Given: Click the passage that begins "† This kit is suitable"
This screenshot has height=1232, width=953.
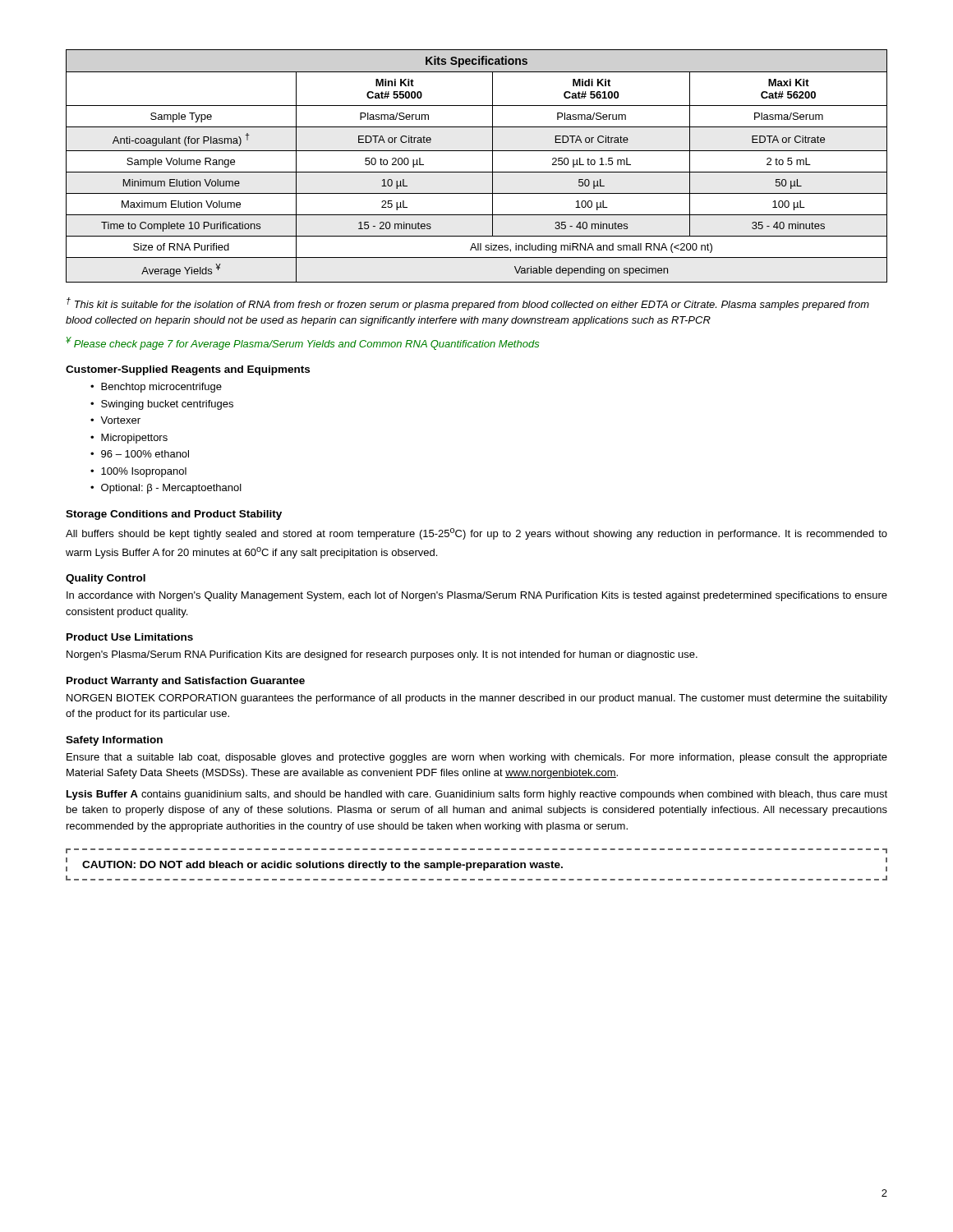Looking at the screenshot, I should point(467,311).
